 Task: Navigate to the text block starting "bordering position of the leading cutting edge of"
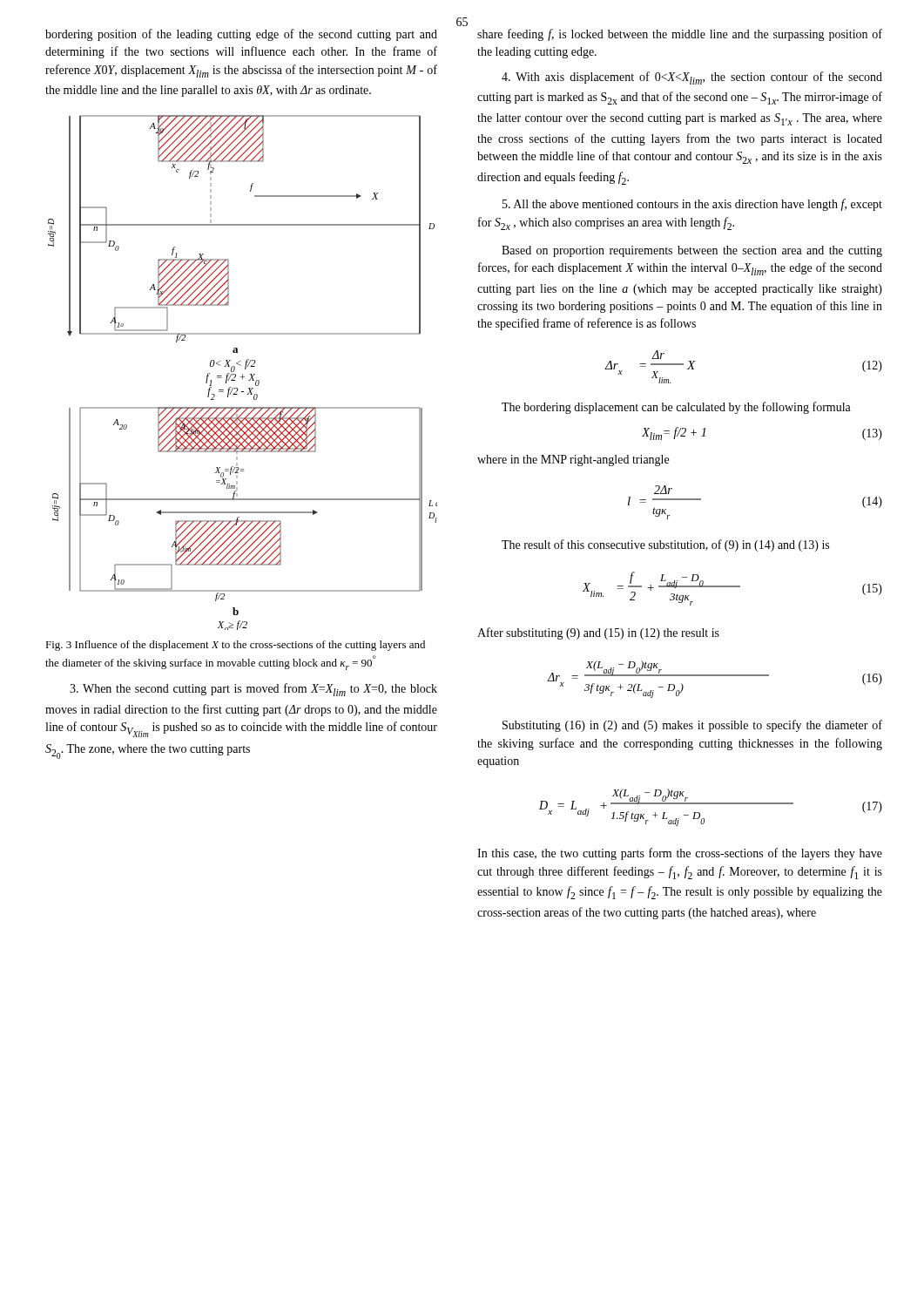241,63
